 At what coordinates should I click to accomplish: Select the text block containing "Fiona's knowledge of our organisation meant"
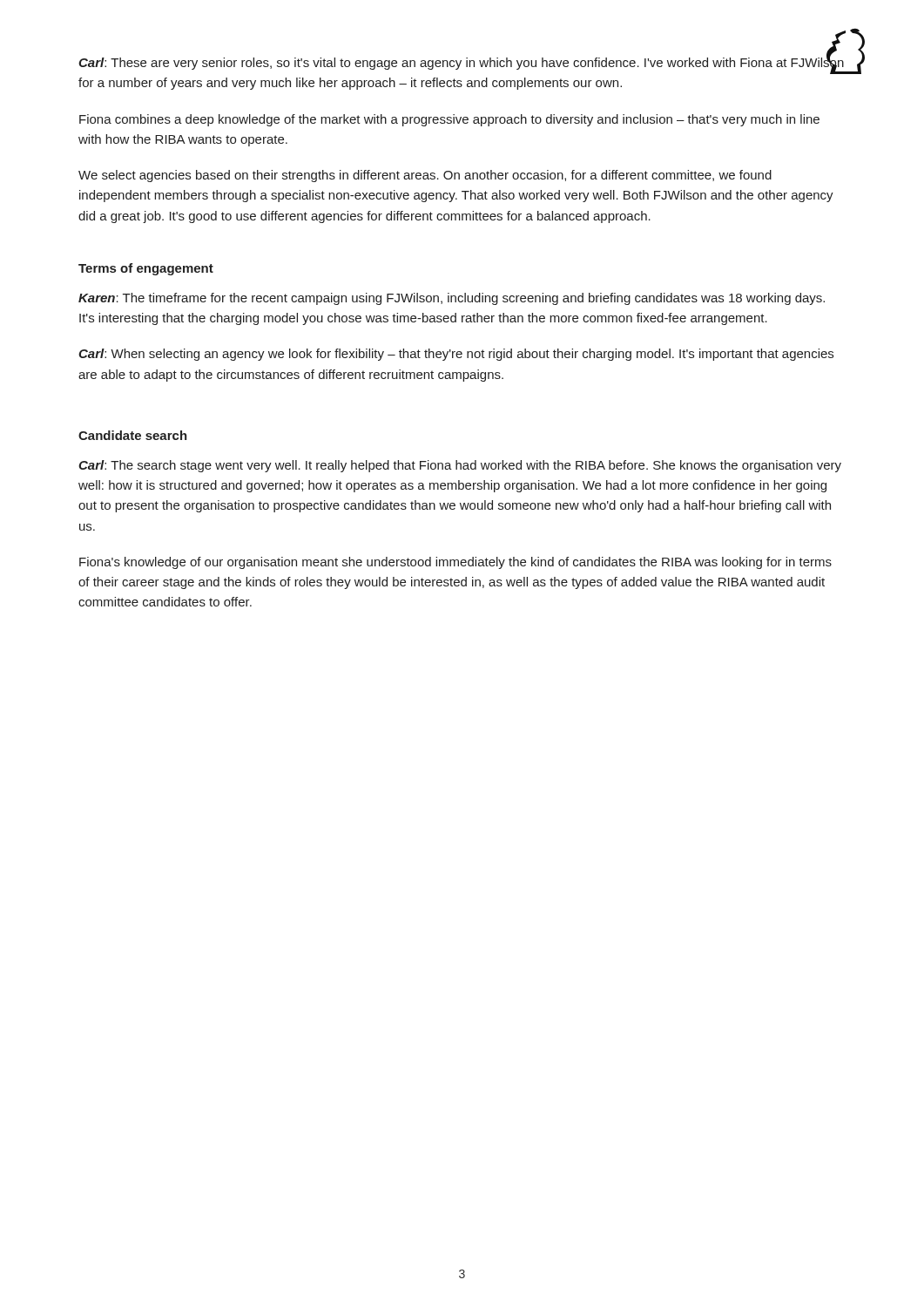462,582
